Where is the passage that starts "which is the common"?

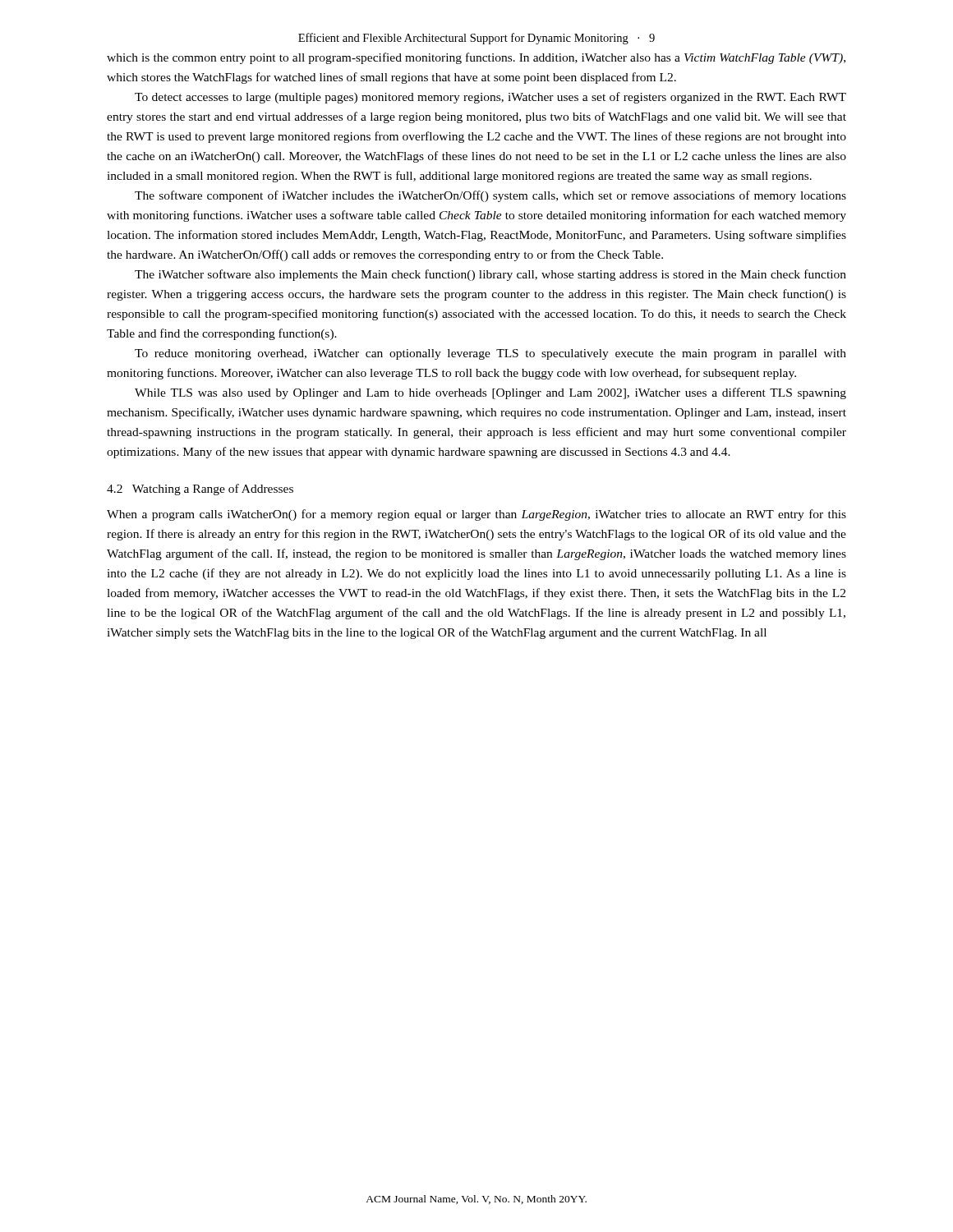[x=476, y=67]
